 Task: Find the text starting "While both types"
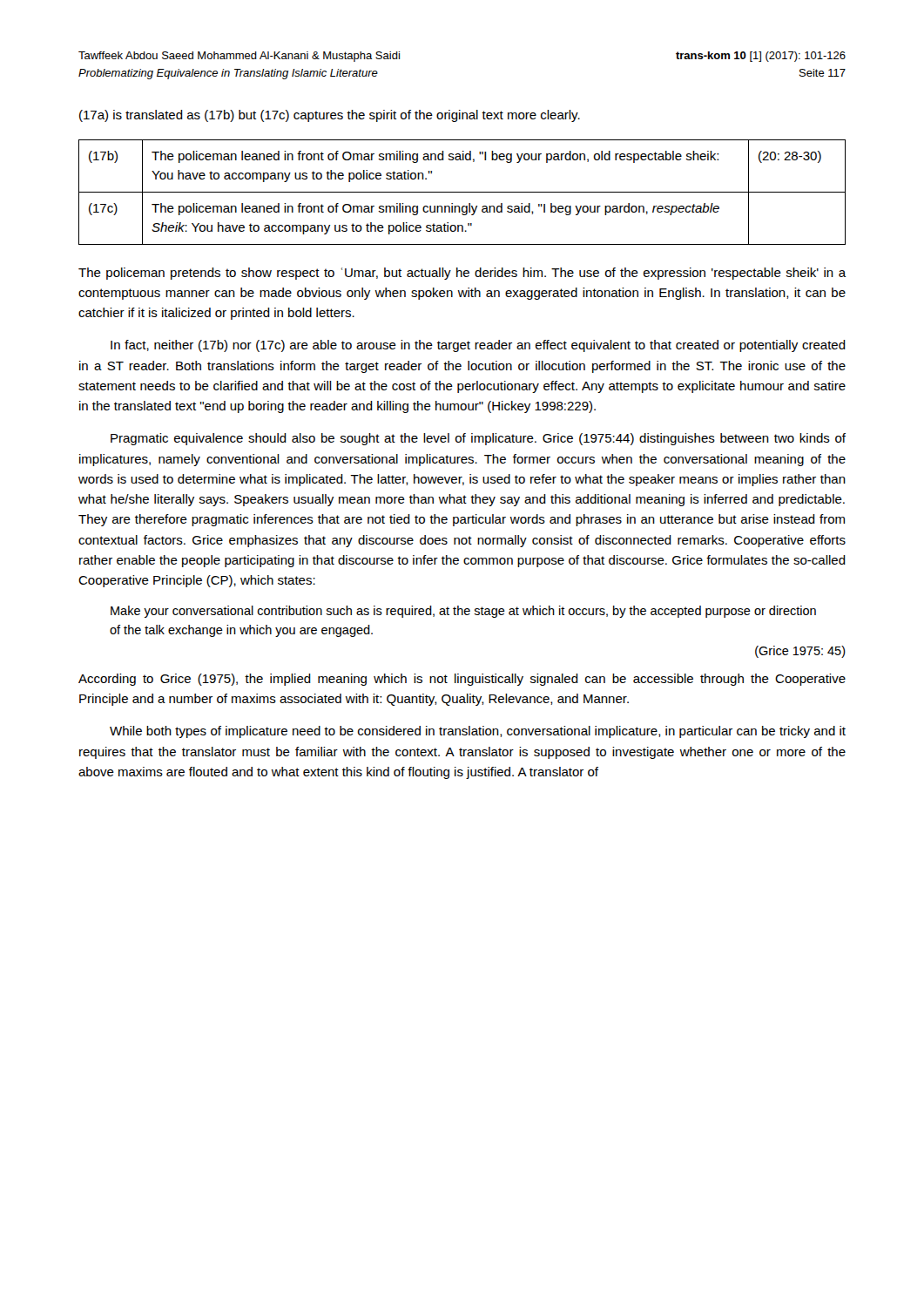462,751
